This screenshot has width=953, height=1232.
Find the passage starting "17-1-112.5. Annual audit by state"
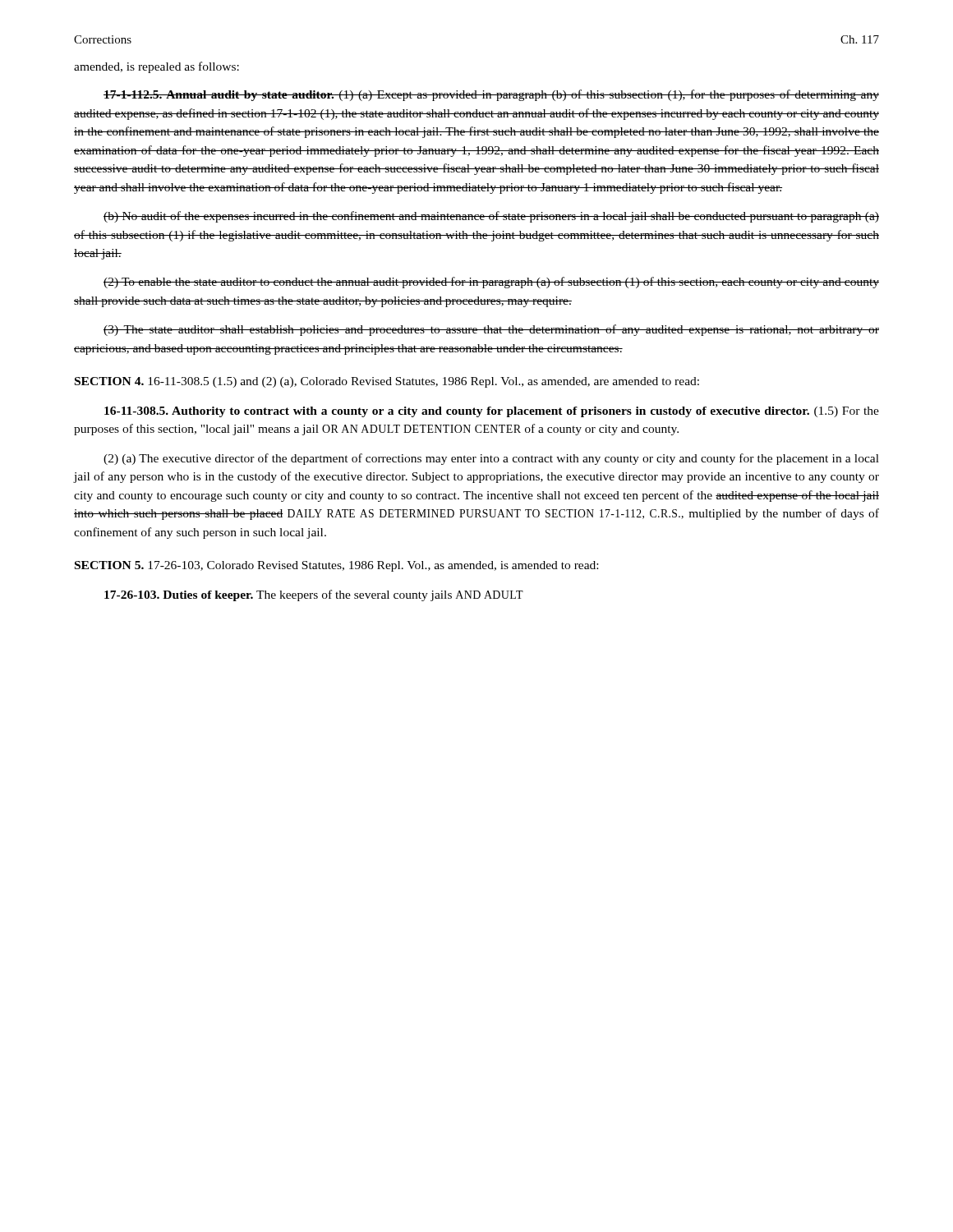[x=476, y=141]
